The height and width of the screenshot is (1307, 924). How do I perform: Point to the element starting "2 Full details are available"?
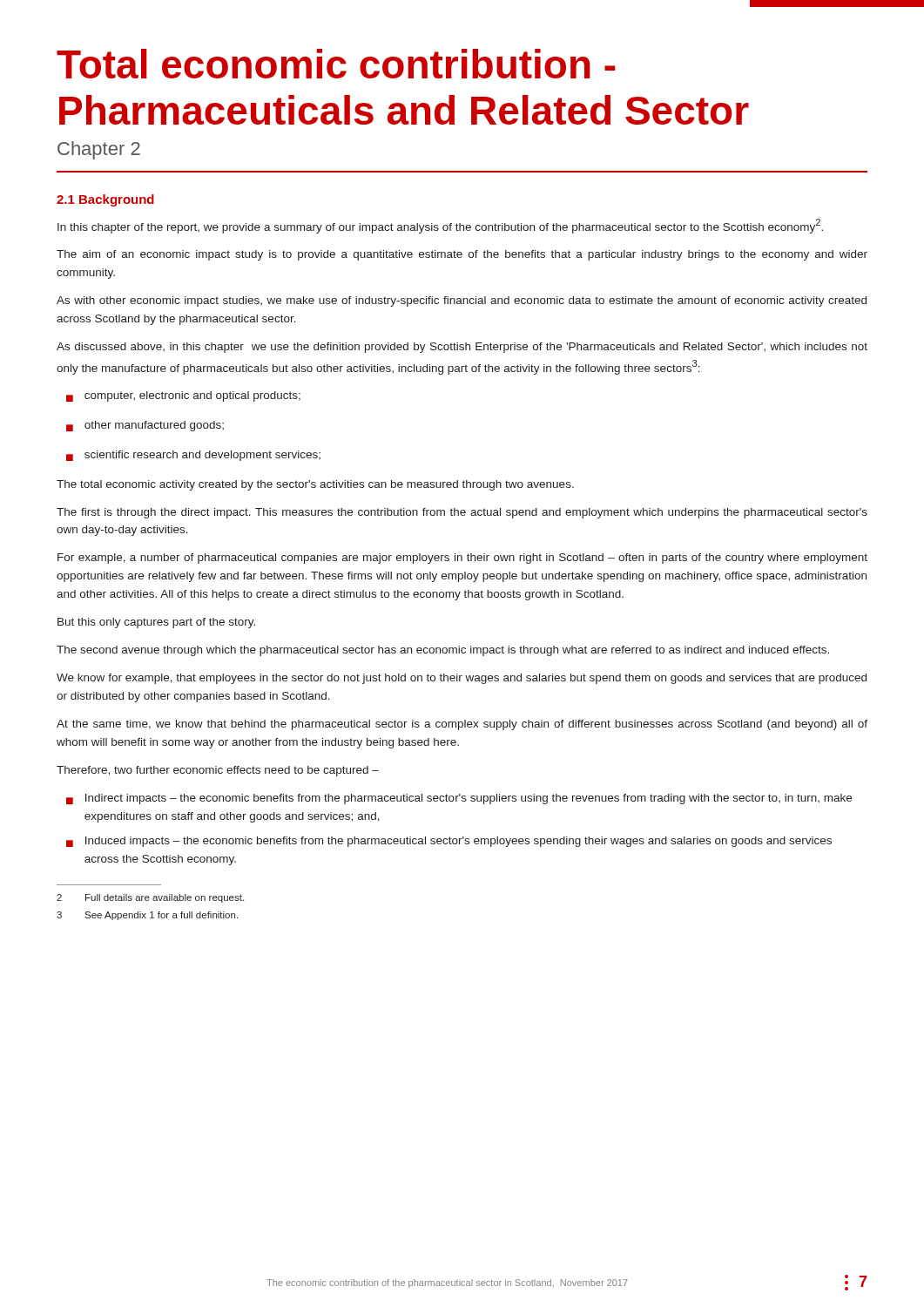[150, 898]
